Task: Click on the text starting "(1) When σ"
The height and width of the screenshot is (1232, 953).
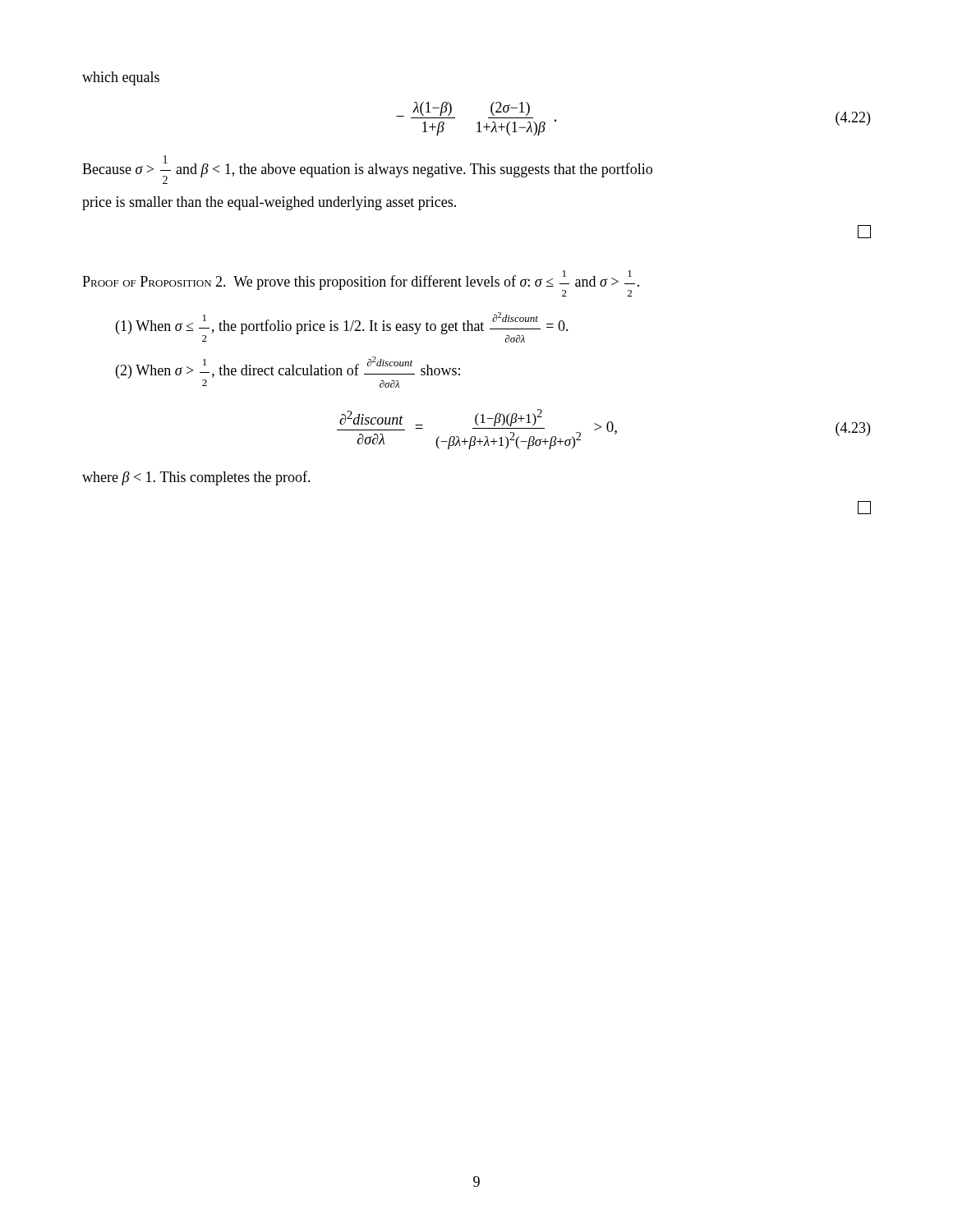Action: tap(342, 328)
